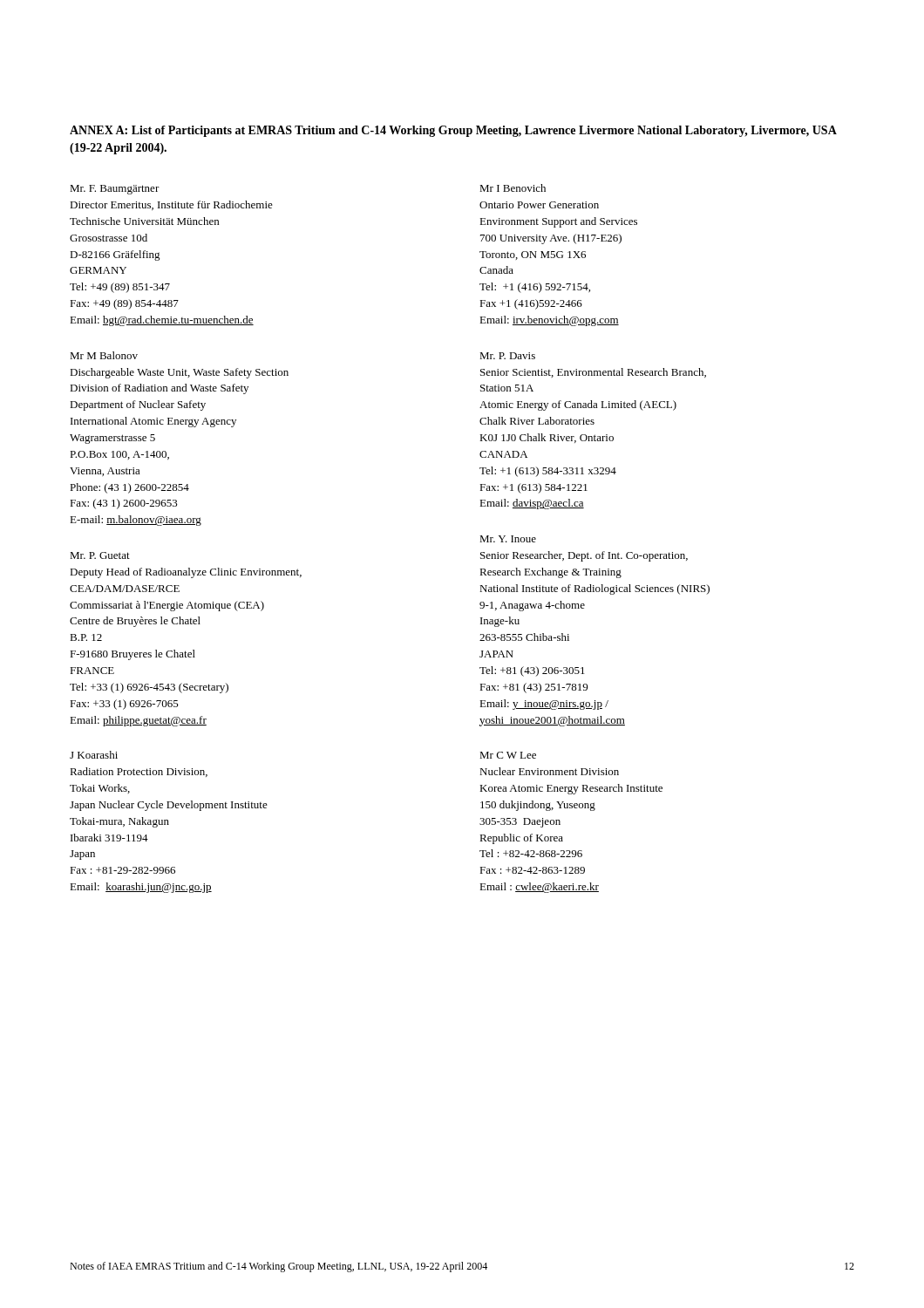Find the block starting "Mr. F. Baumgärtner Director Emeritus, Institute für"
This screenshot has height=1308, width=924.
115,190
